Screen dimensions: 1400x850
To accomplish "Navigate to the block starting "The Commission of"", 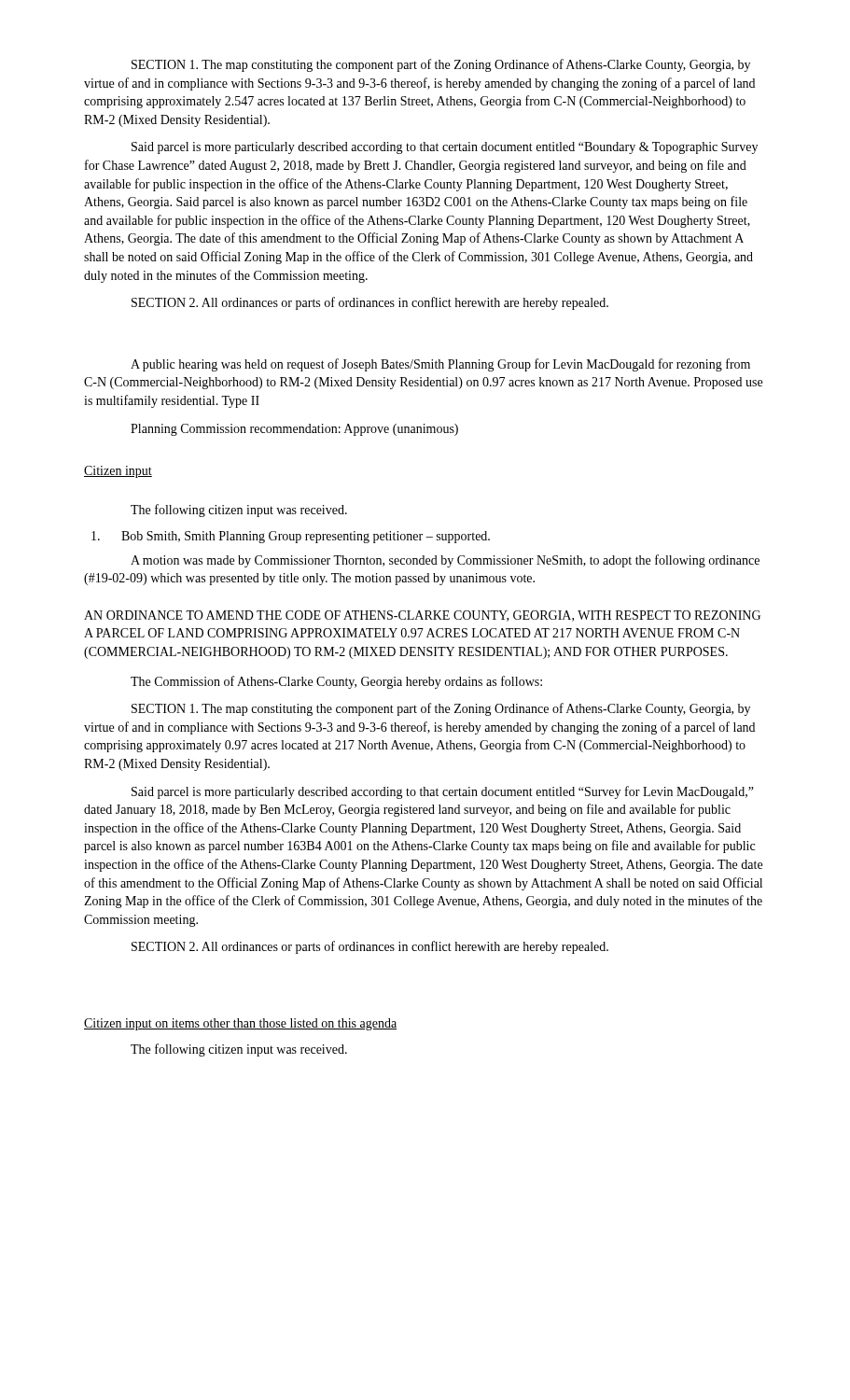I will [337, 682].
